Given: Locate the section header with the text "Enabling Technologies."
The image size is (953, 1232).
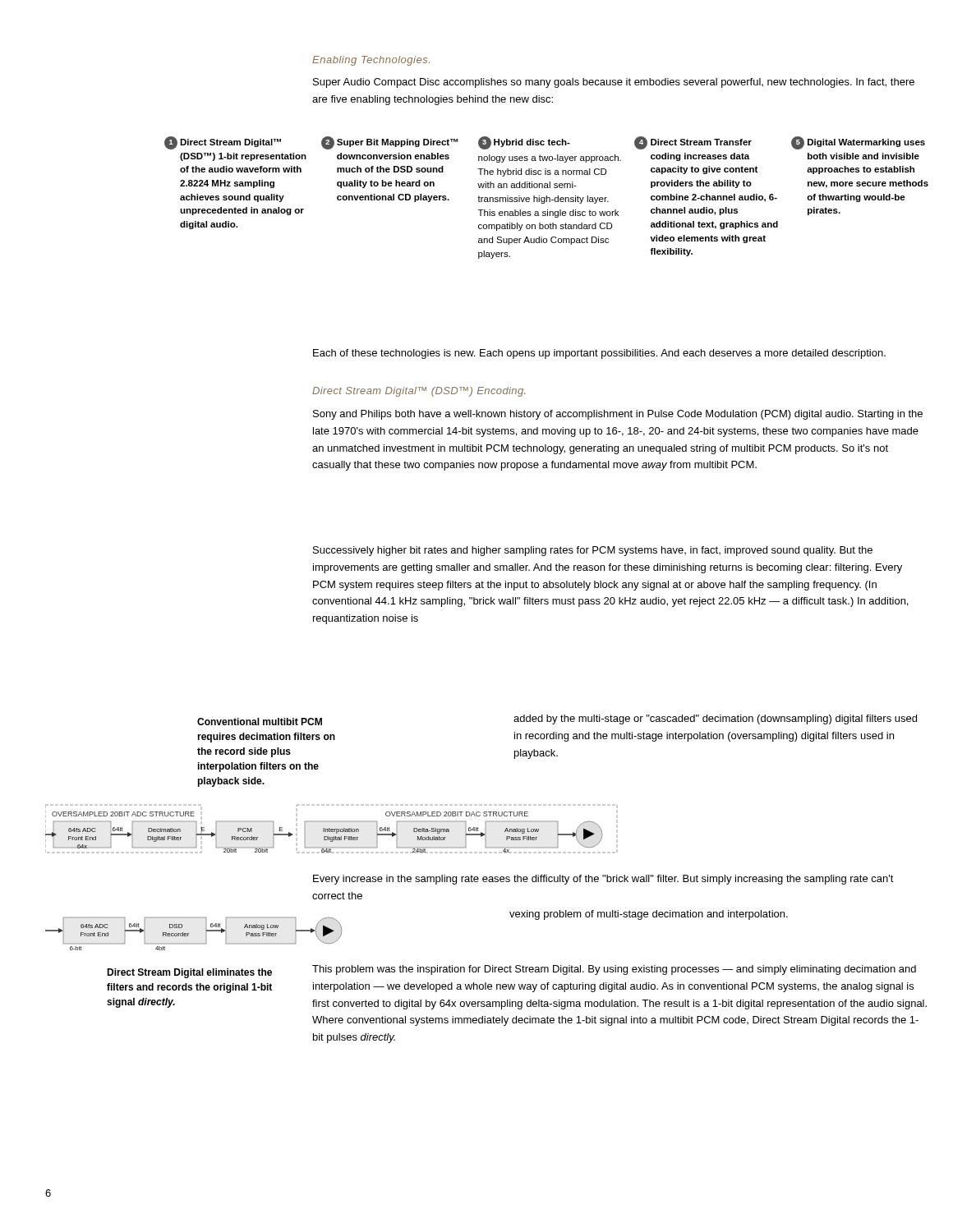Looking at the screenshot, I should 372,60.
